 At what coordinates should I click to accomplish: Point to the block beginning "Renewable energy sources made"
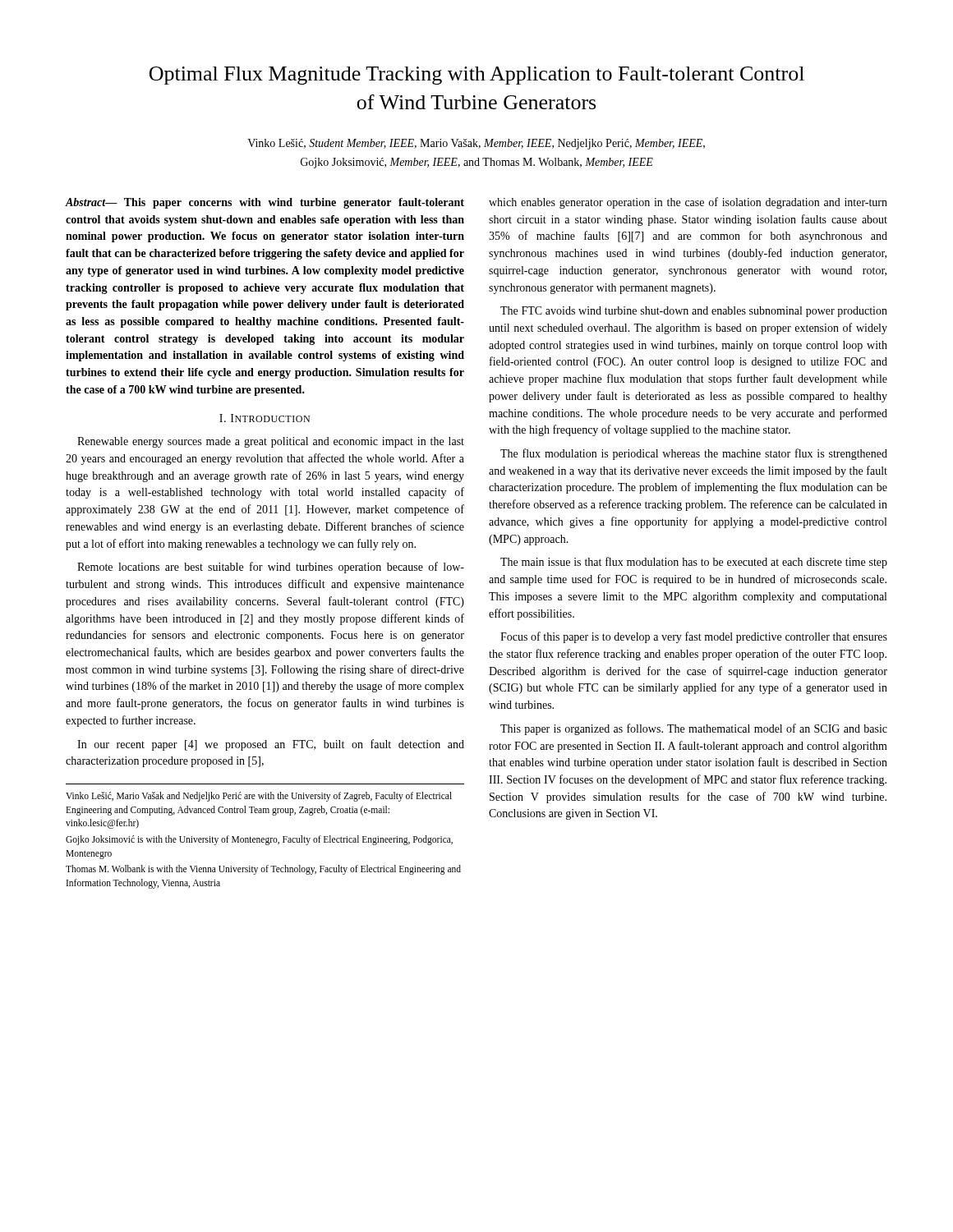(x=265, y=493)
